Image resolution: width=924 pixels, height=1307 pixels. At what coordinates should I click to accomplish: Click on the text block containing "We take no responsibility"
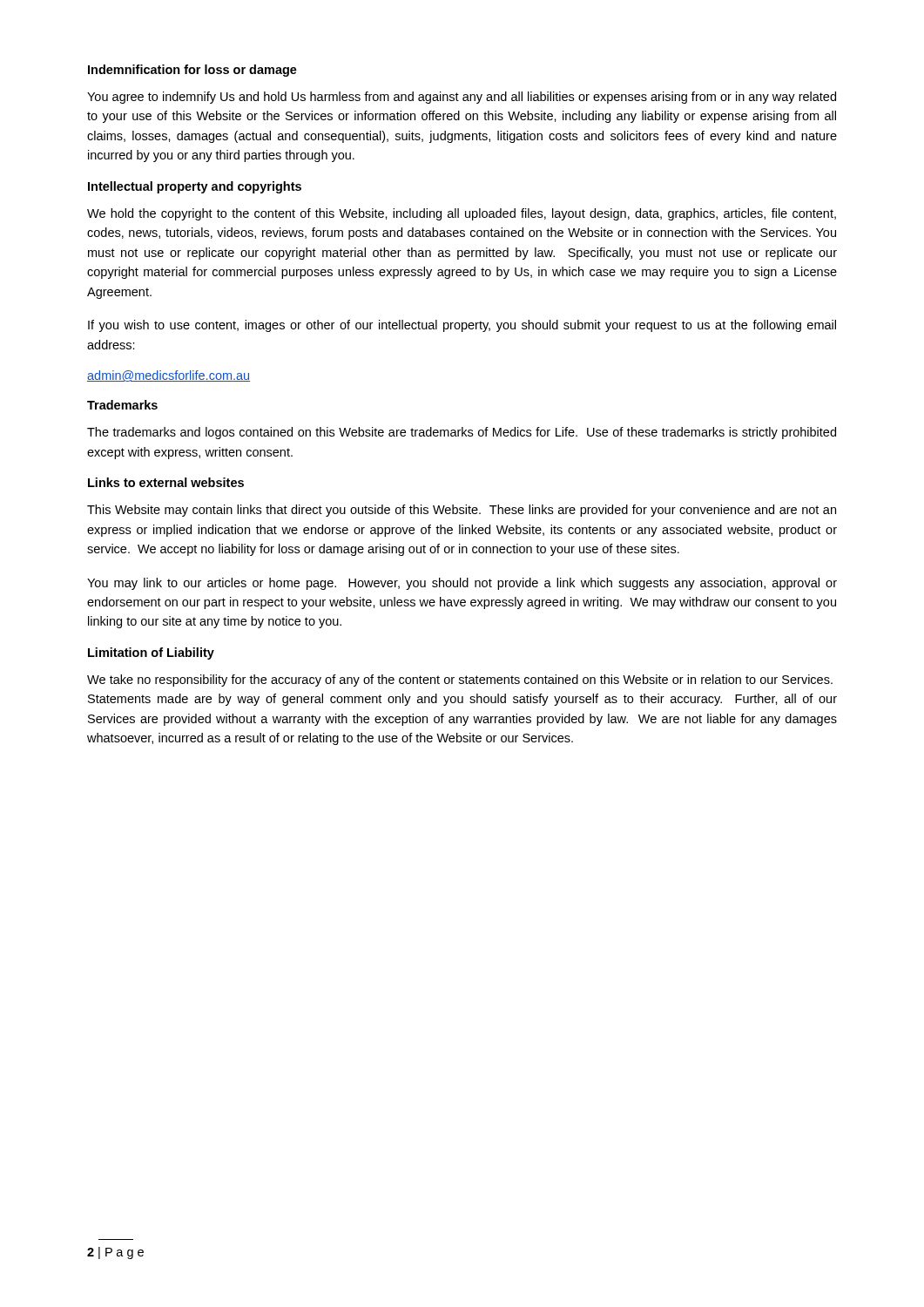[462, 709]
